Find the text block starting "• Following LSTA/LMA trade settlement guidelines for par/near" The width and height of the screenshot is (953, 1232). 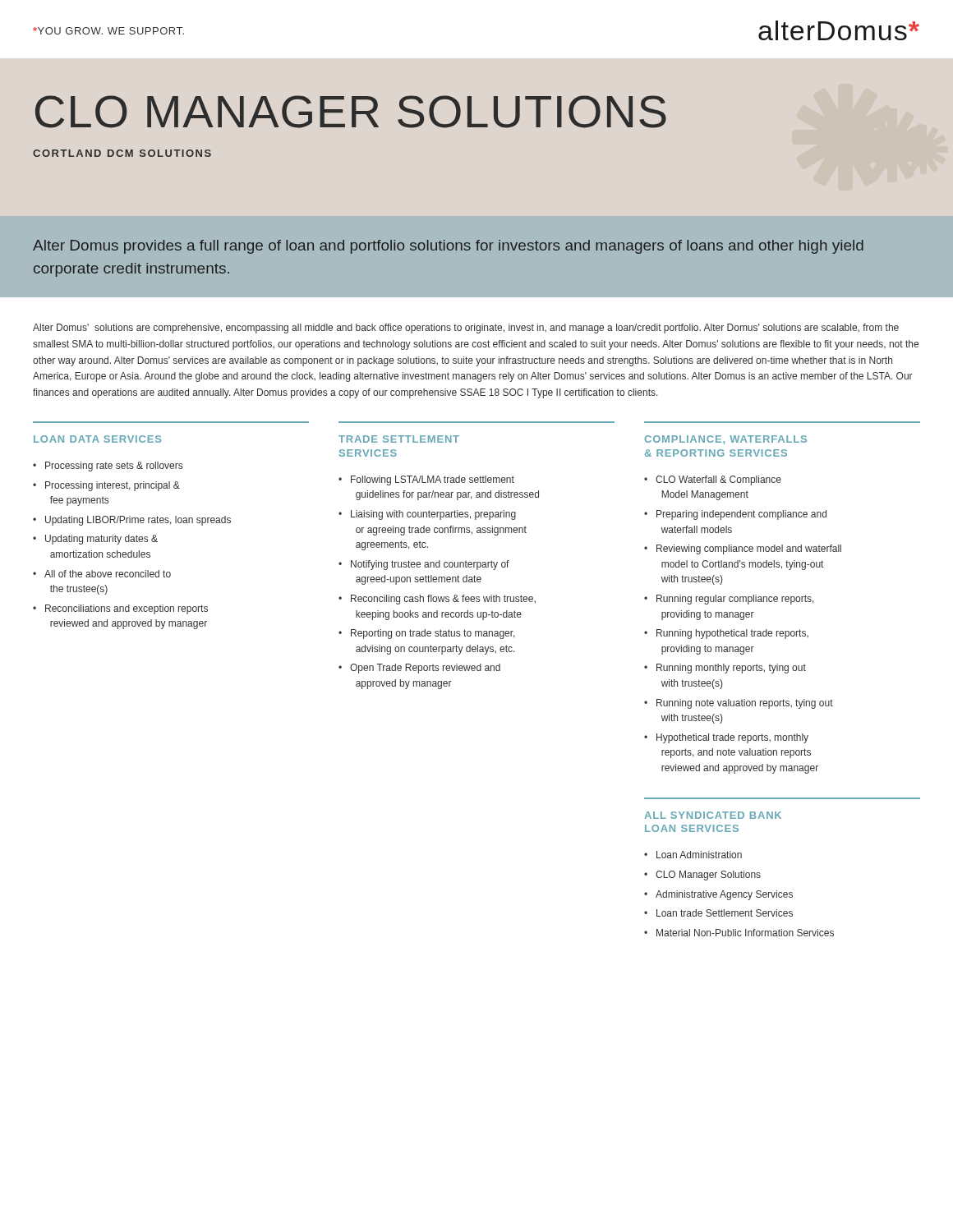(439, 486)
